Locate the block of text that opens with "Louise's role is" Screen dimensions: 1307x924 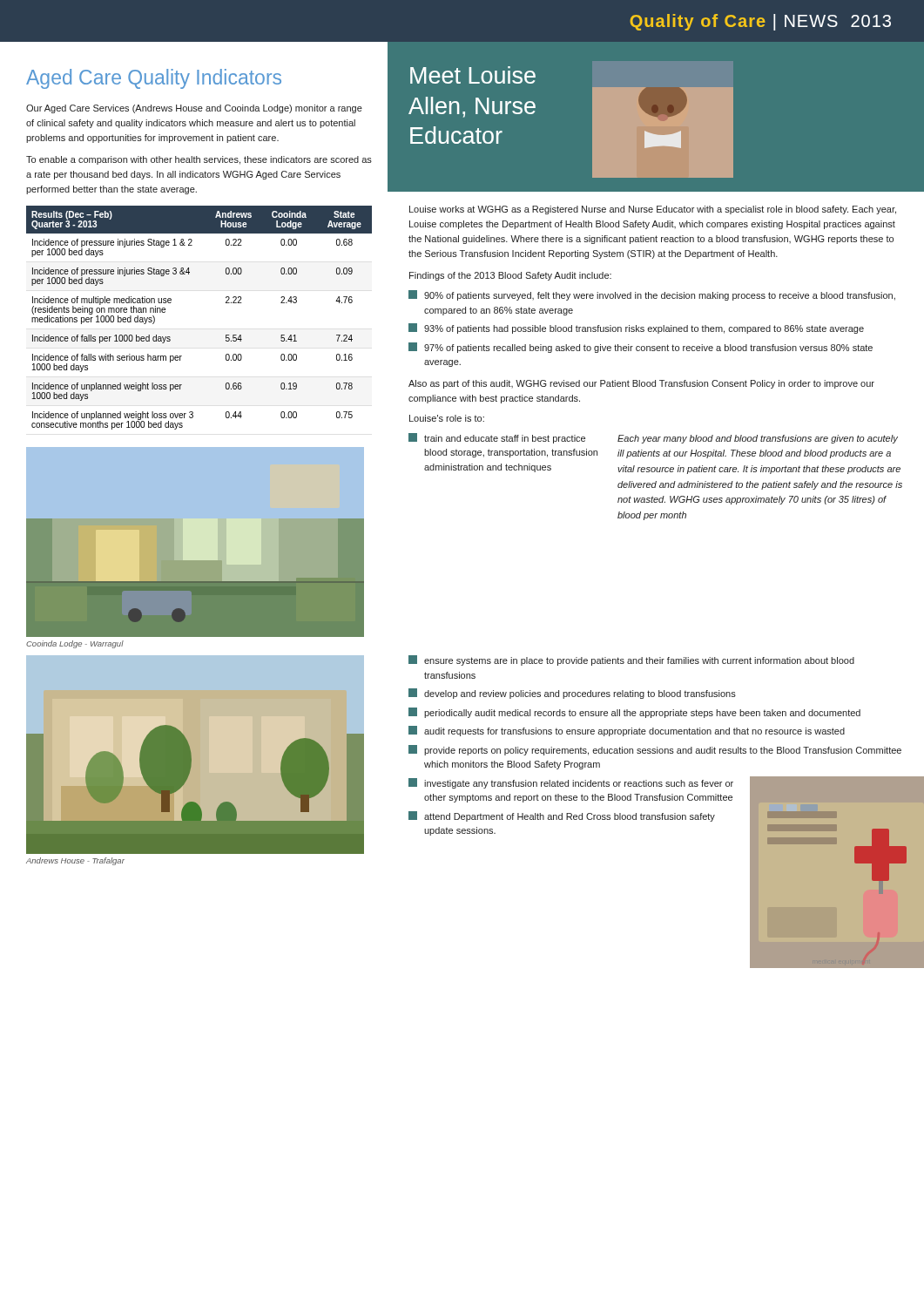click(447, 418)
